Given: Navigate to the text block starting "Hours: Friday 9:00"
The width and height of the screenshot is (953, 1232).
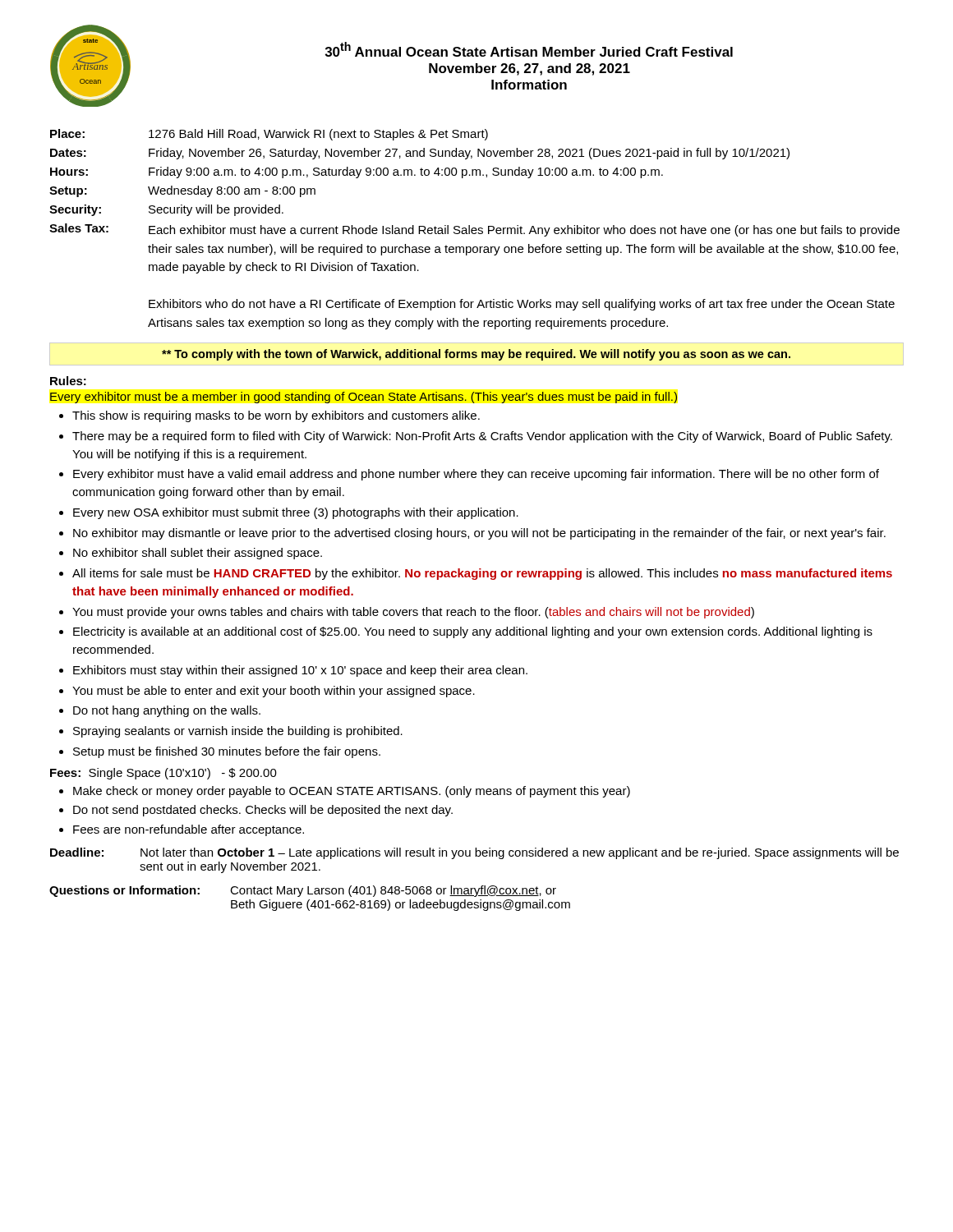Looking at the screenshot, I should pos(476,171).
